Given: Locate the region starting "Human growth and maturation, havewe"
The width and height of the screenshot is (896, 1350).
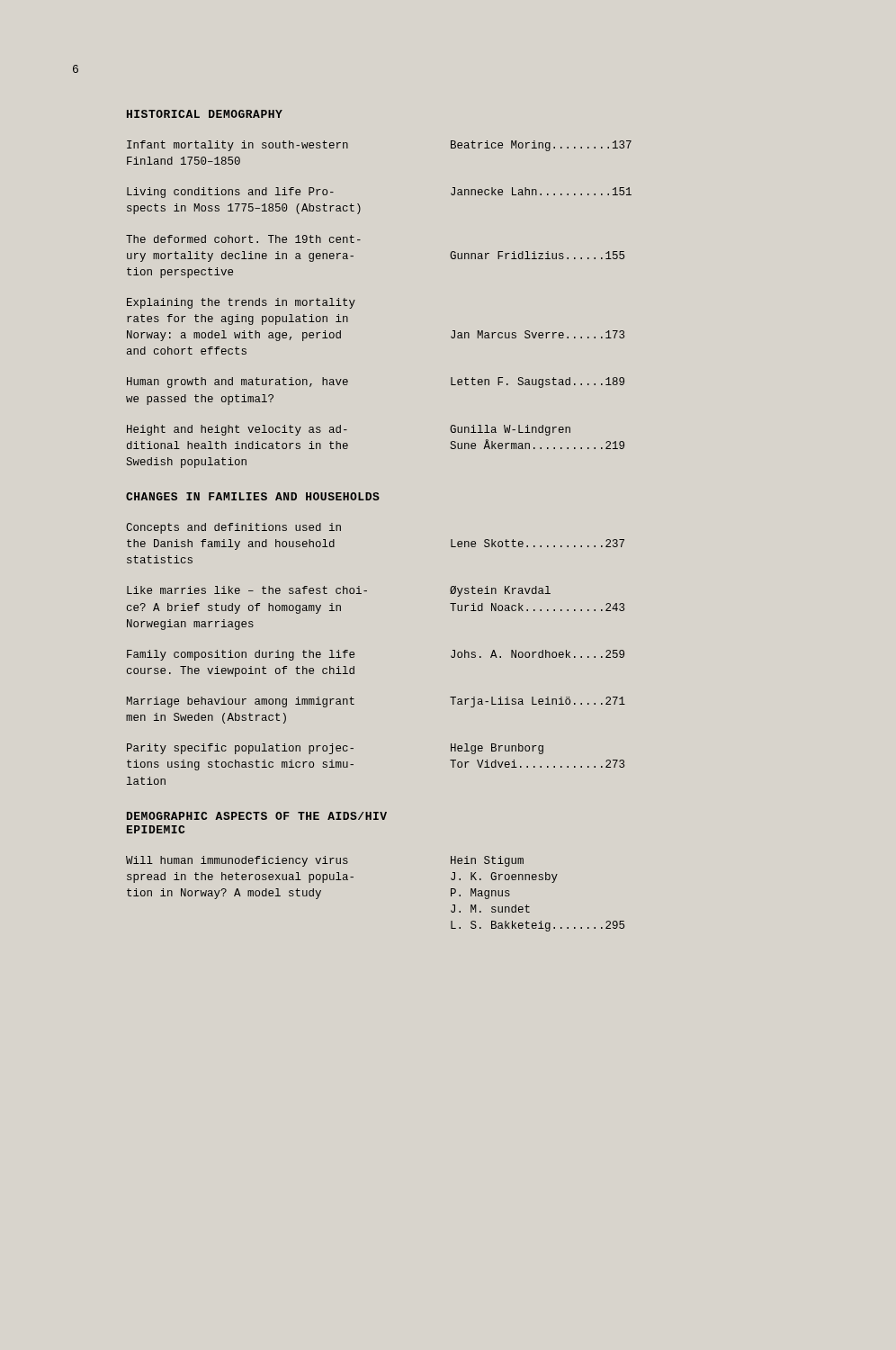Looking at the screenshot, I should [x=459, y=391].
